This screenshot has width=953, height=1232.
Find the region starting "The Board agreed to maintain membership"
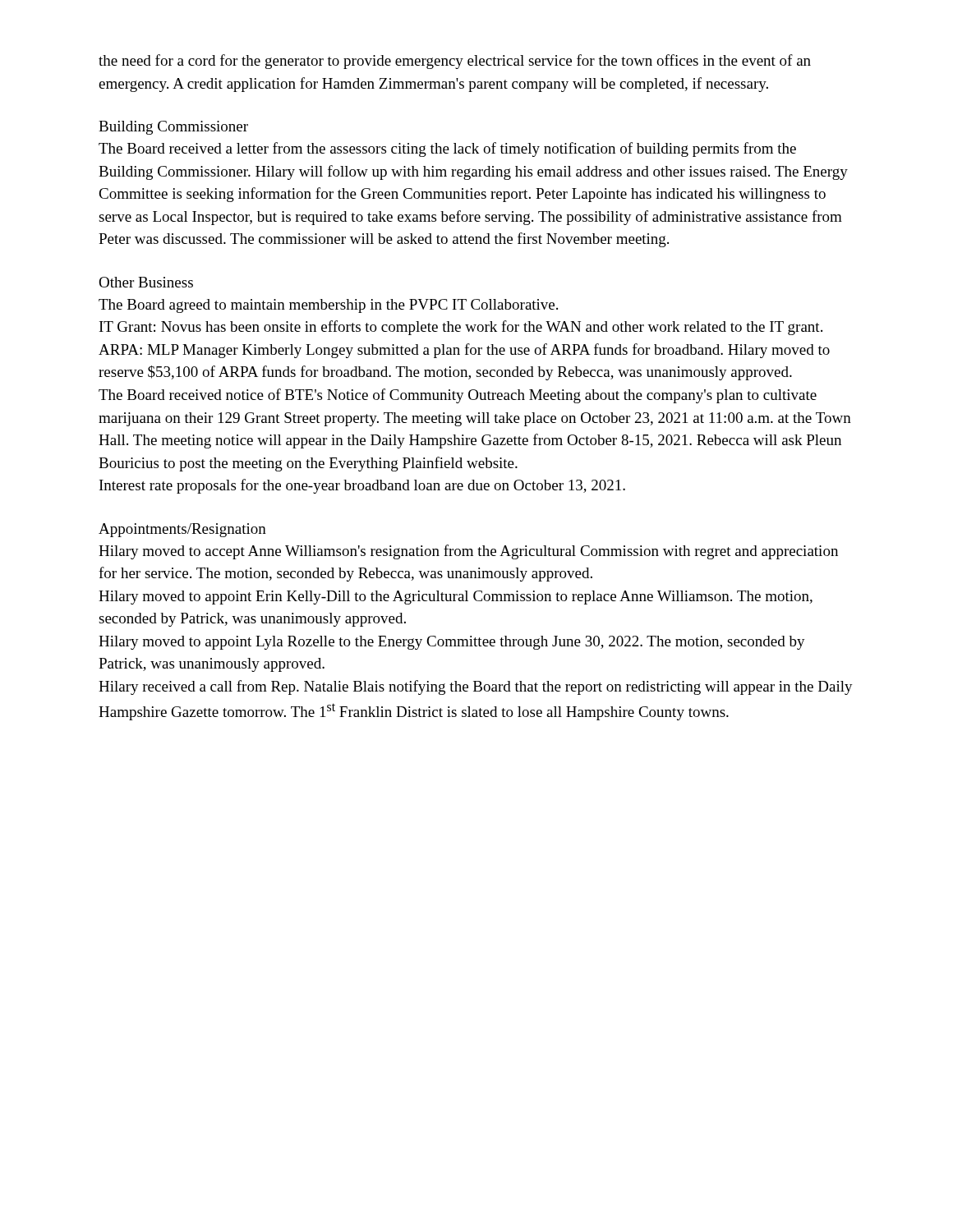(475, 395)
